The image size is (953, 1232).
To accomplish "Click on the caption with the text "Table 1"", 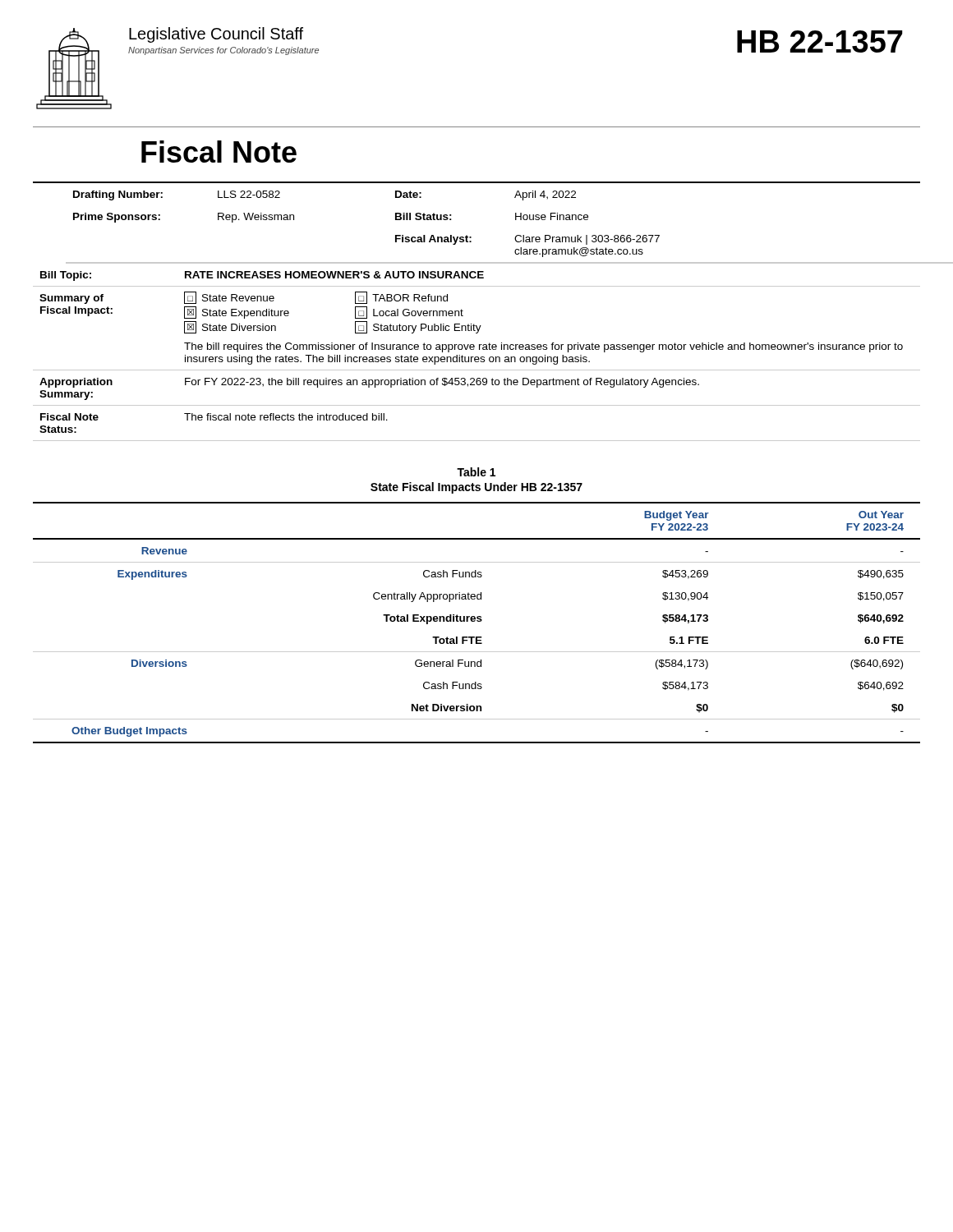I will tap(476, 472).
